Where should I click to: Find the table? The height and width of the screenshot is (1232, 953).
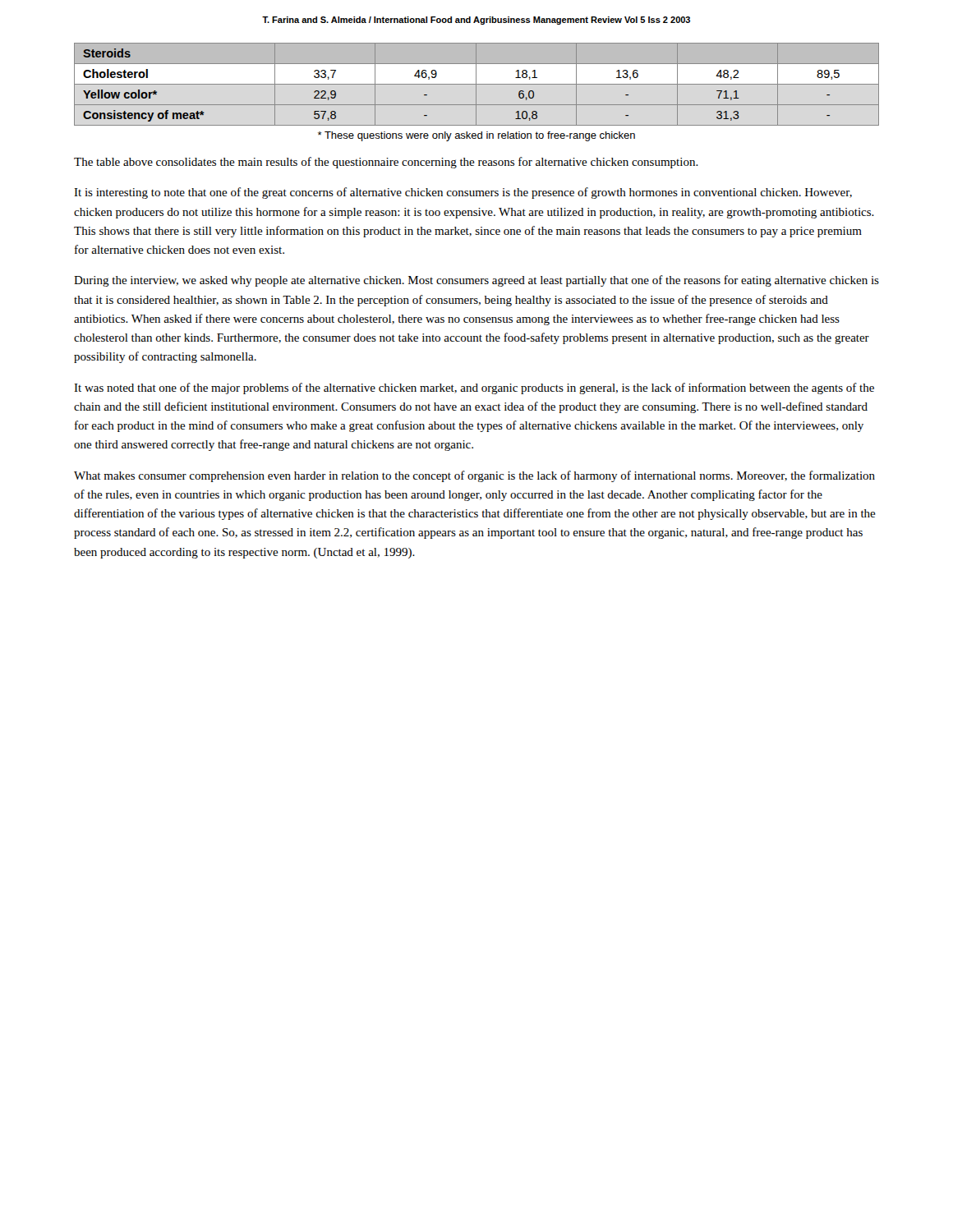point(476,84)
